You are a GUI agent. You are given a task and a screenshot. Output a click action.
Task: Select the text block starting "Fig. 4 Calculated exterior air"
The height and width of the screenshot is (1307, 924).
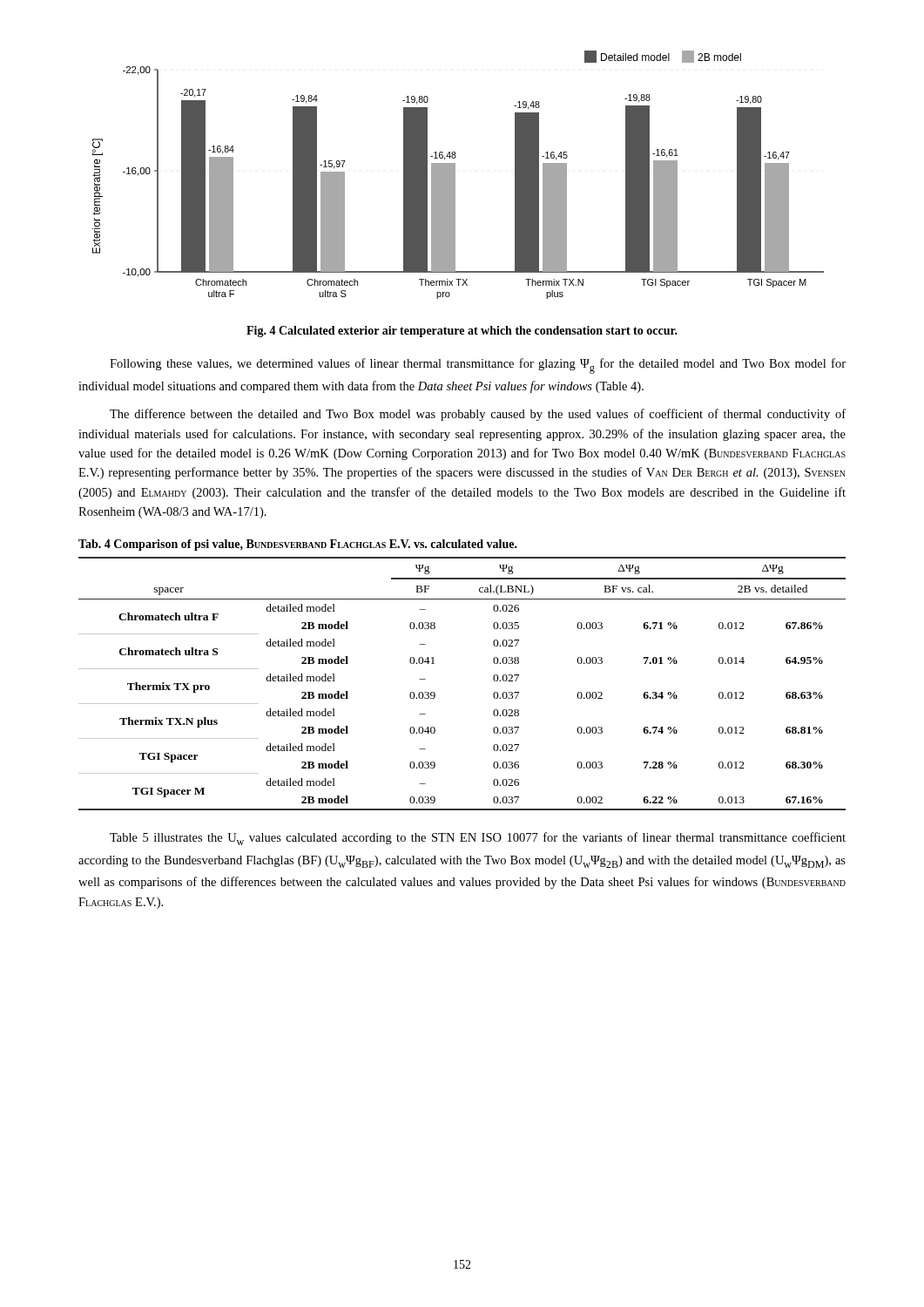[462, 331]
